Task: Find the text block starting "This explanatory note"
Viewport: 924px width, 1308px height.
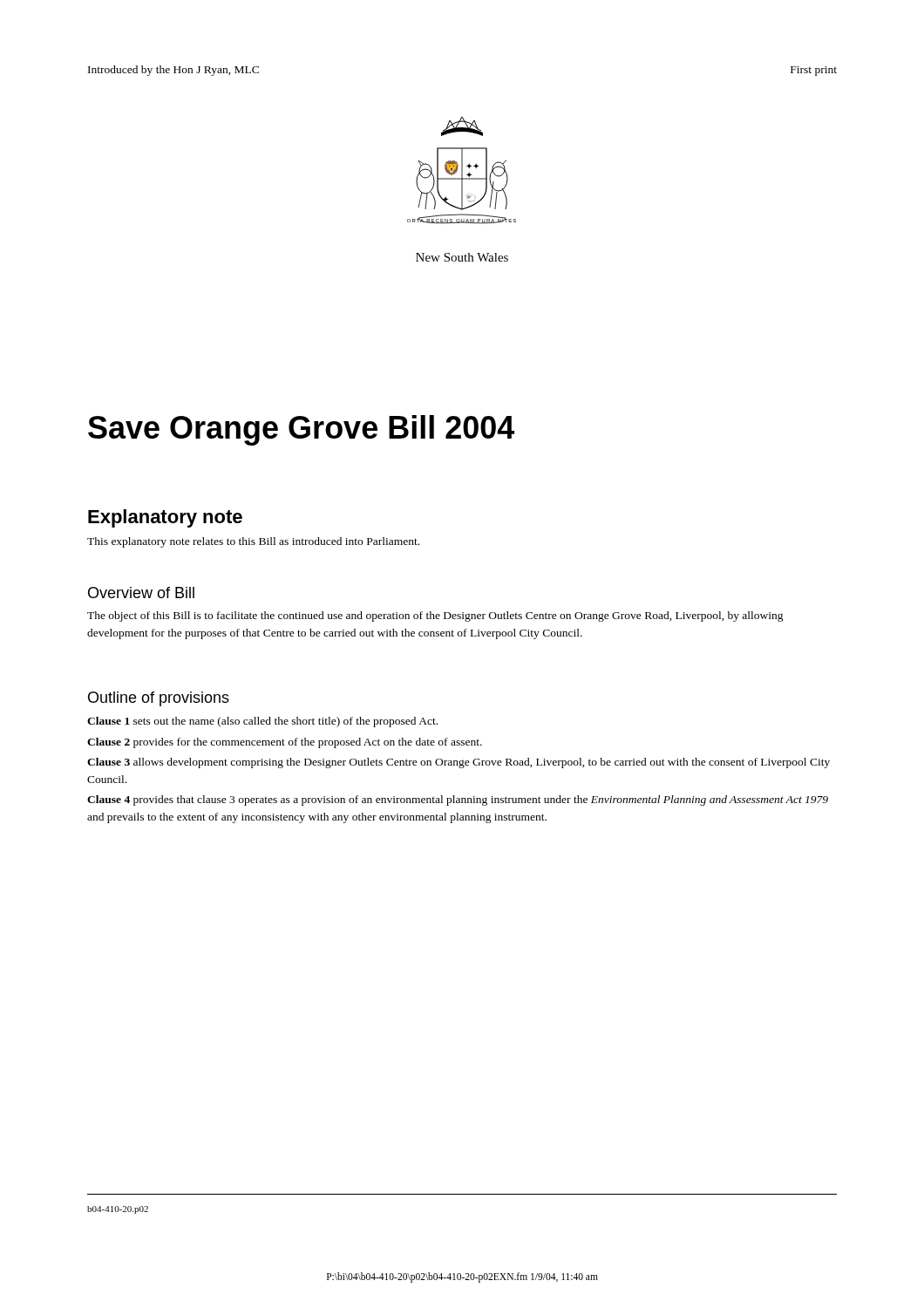Action: point(253,542)
